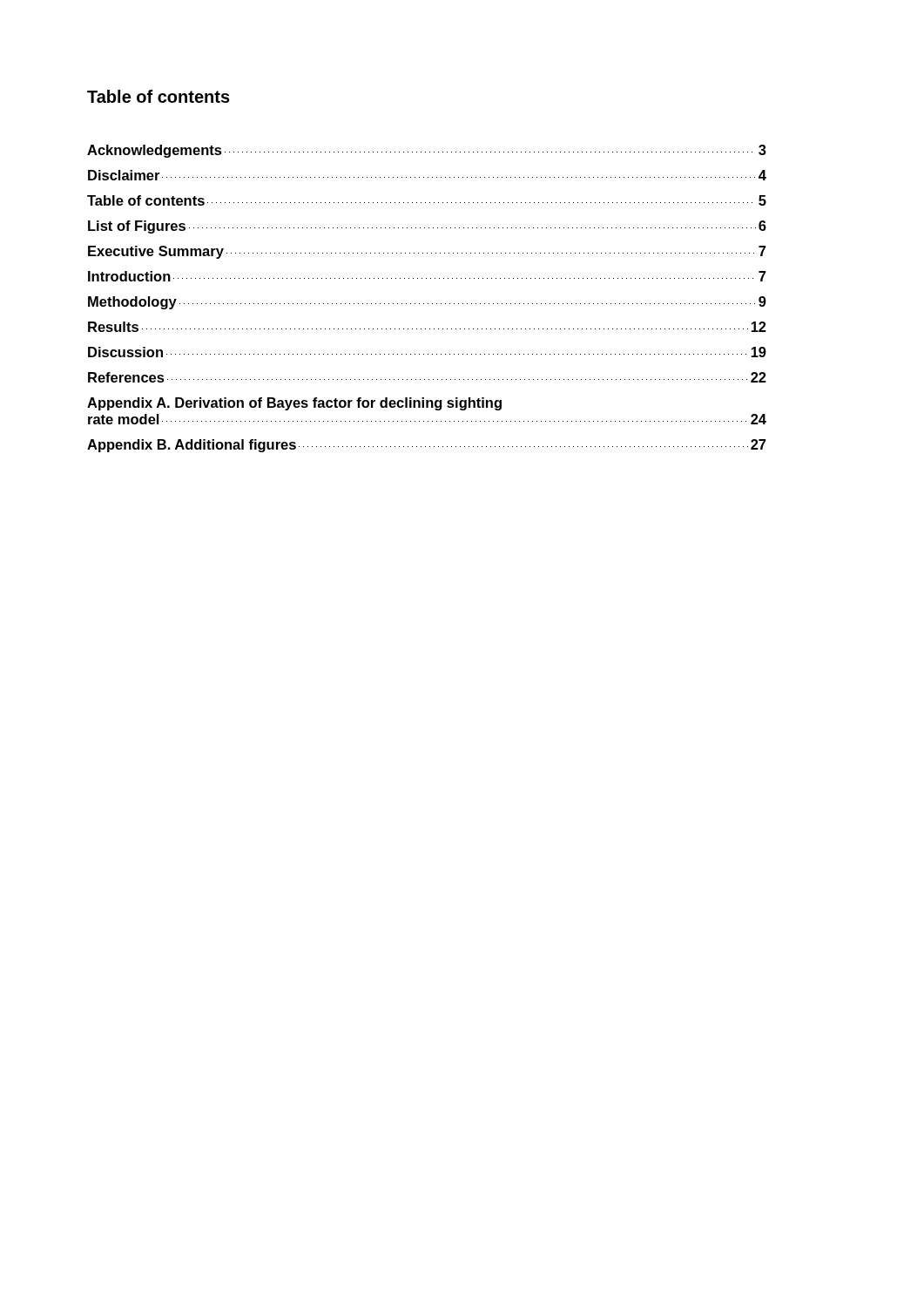Viewport: 924px width, 1307px height.
Task: Locate the text "Methodology 9"
Action: (x=427, y=302)
